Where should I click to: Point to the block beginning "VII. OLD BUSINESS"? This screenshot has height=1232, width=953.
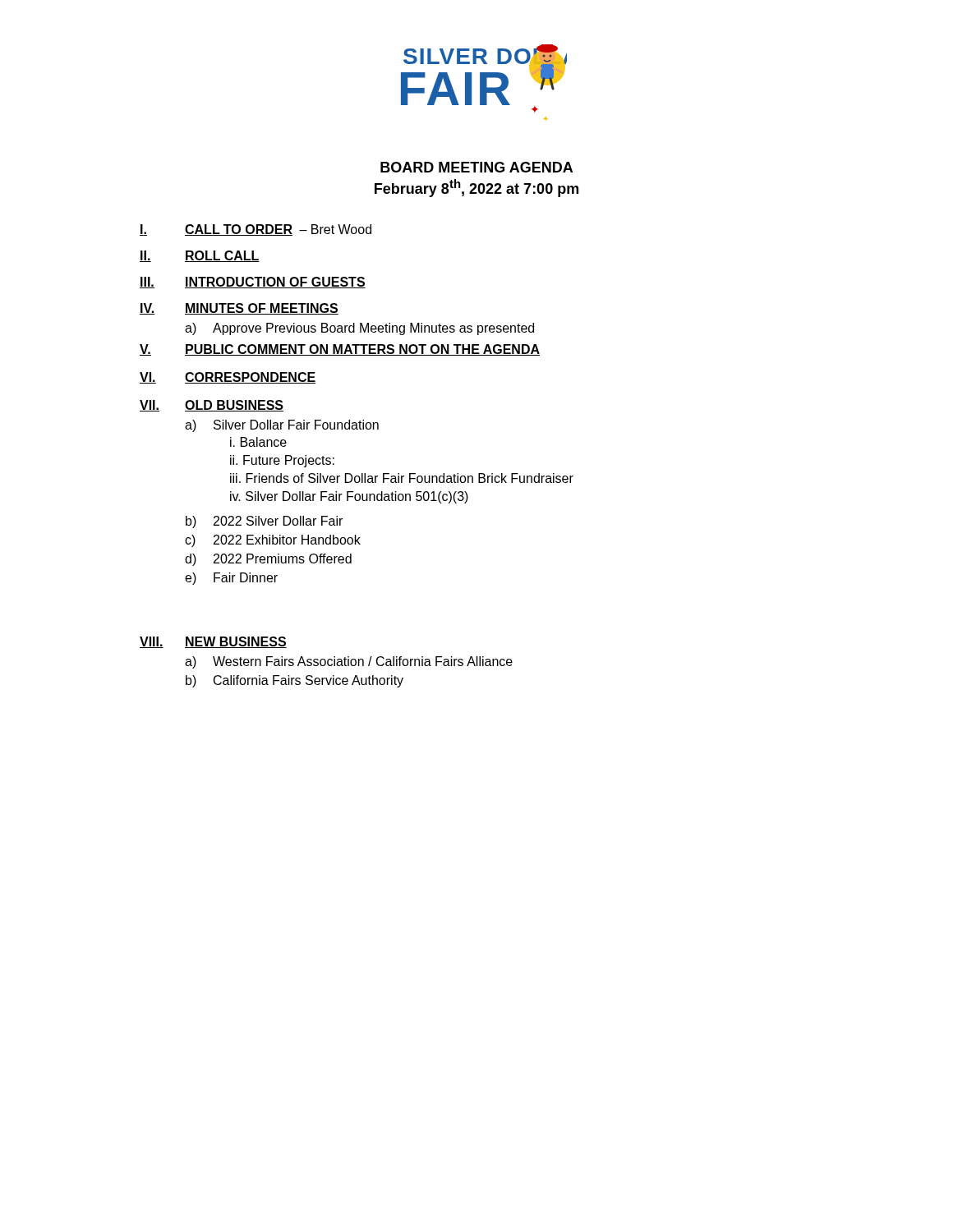tap(476, 492)
